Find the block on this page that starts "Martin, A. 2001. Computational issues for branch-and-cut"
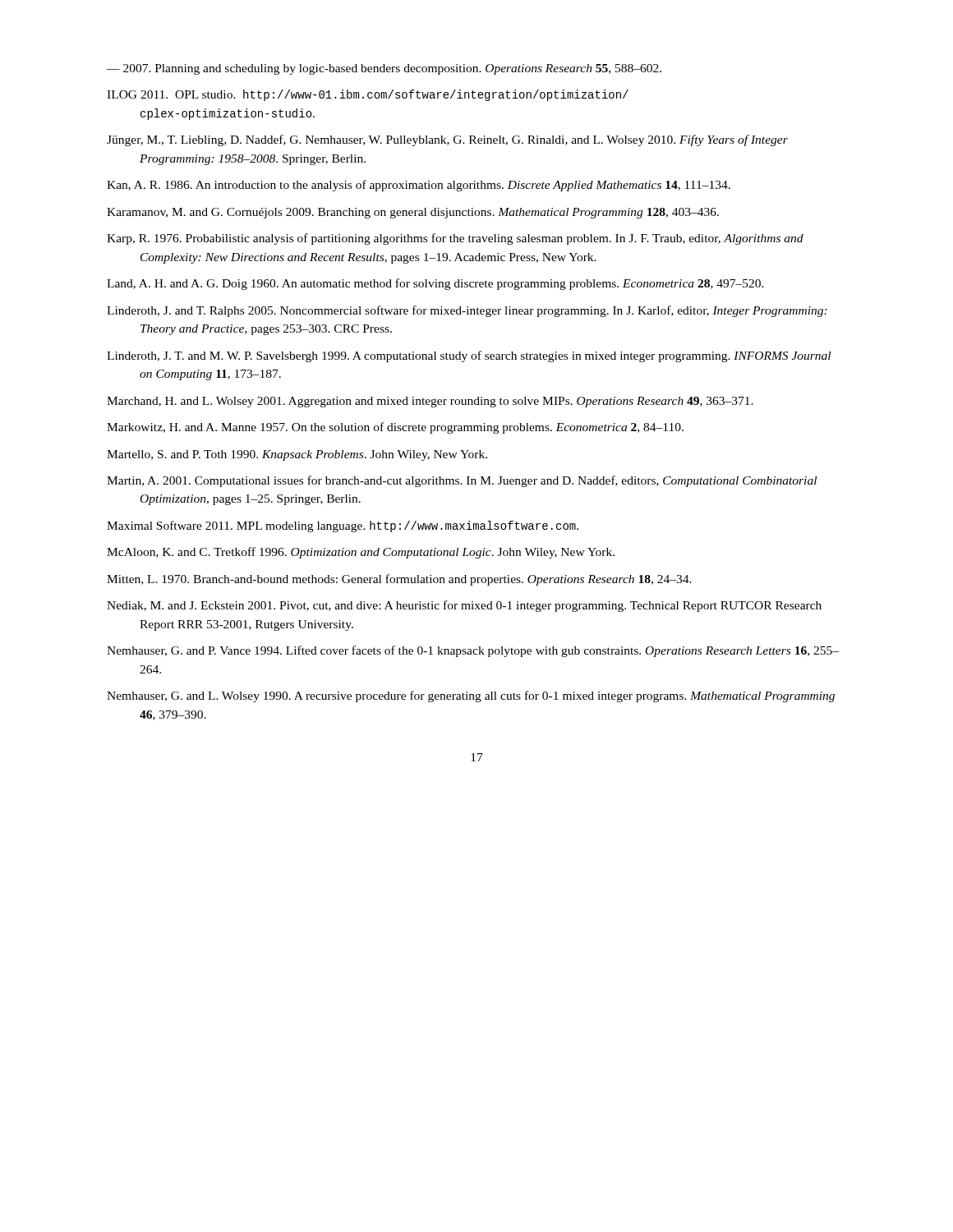 [x=462, y=489]
